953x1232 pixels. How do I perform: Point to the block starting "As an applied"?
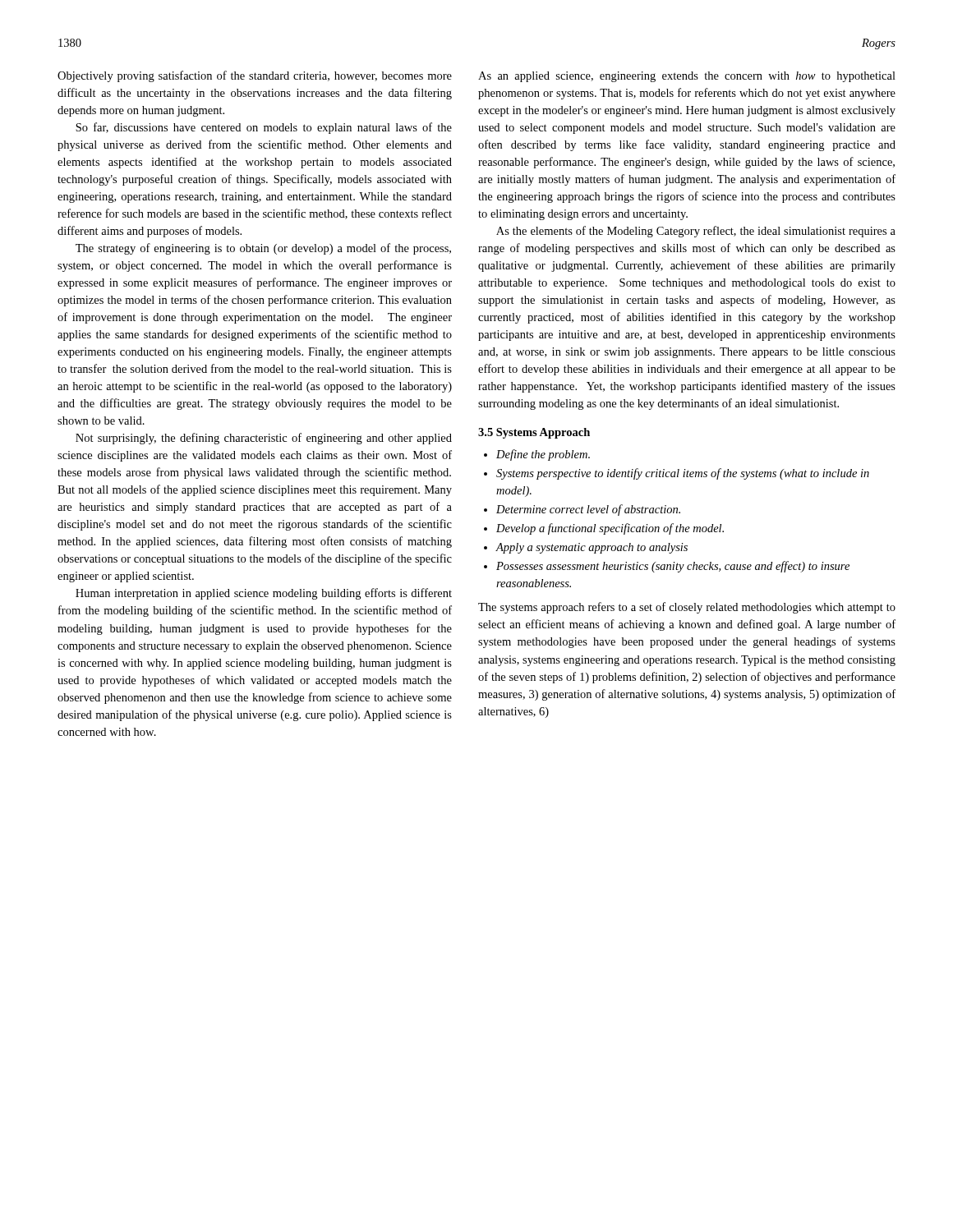click(687, 240)
